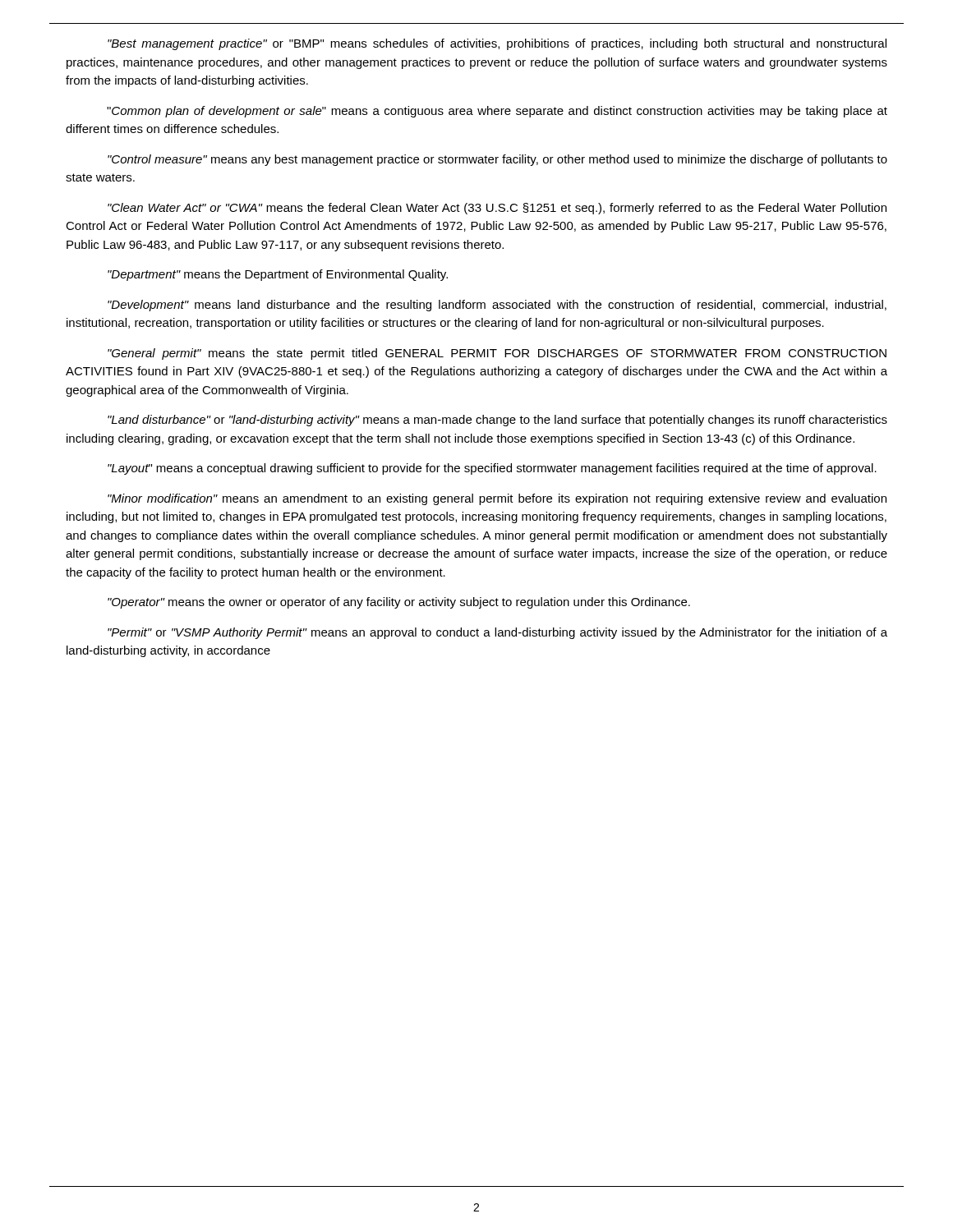The height and width of the screenshot is (1232, 953).
Task: Navigate to the element starting ""Operator" means the owner or operator"
Action: coord(399,602)
